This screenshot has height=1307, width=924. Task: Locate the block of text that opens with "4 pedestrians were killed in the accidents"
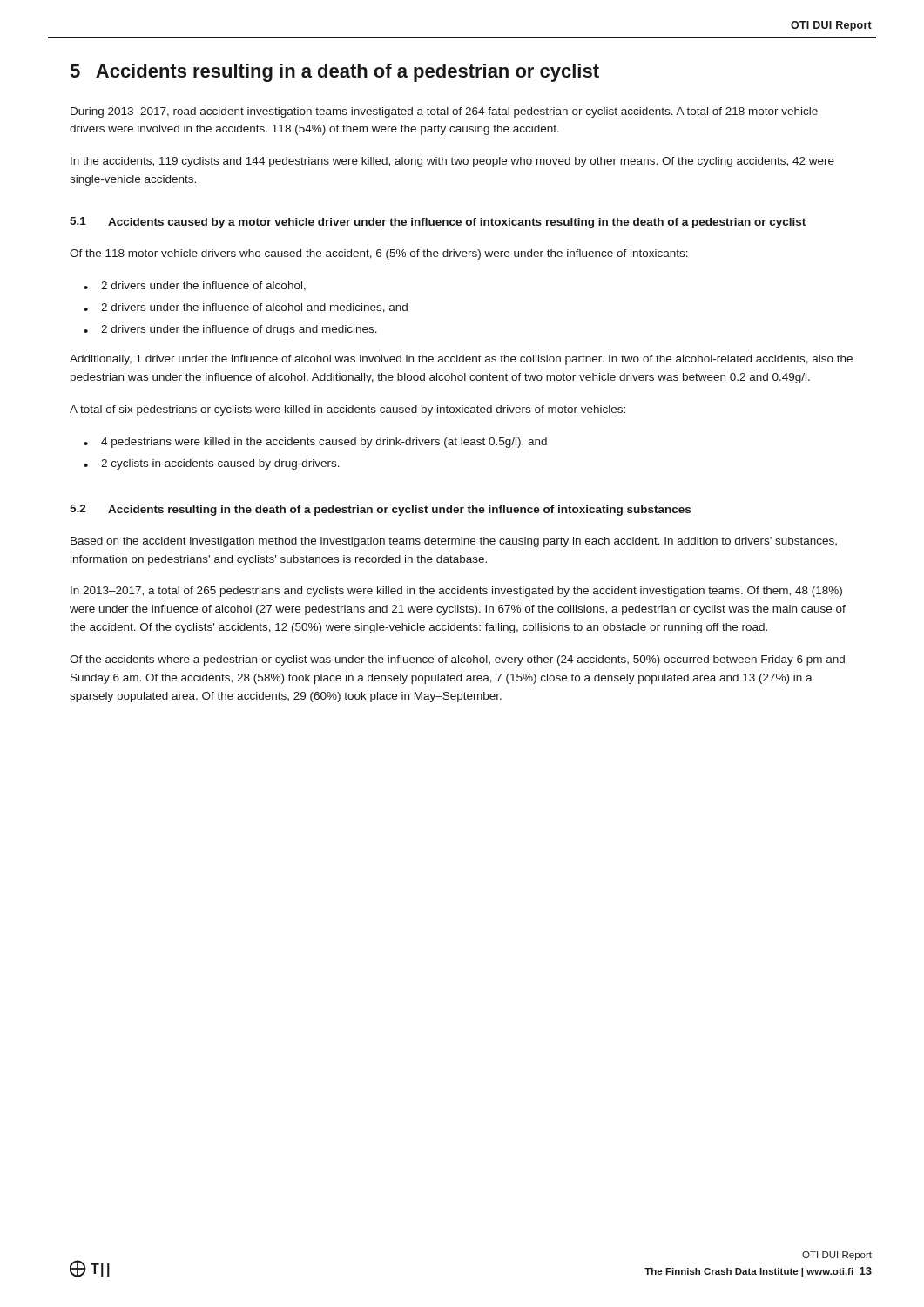click(x=324, y=442)
